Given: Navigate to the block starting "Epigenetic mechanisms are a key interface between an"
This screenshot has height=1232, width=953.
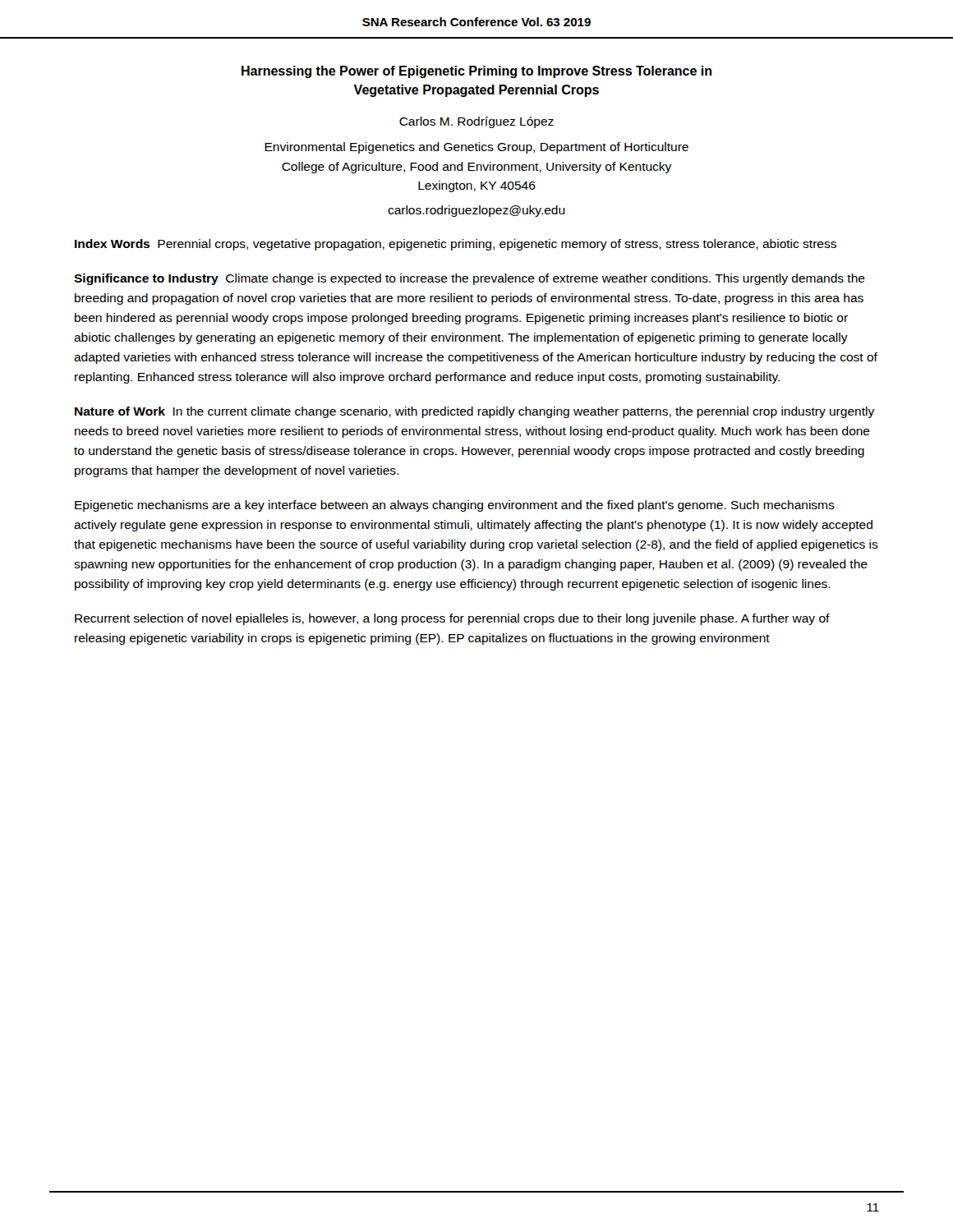Looking at the screenshot, I should pos(476,545).
